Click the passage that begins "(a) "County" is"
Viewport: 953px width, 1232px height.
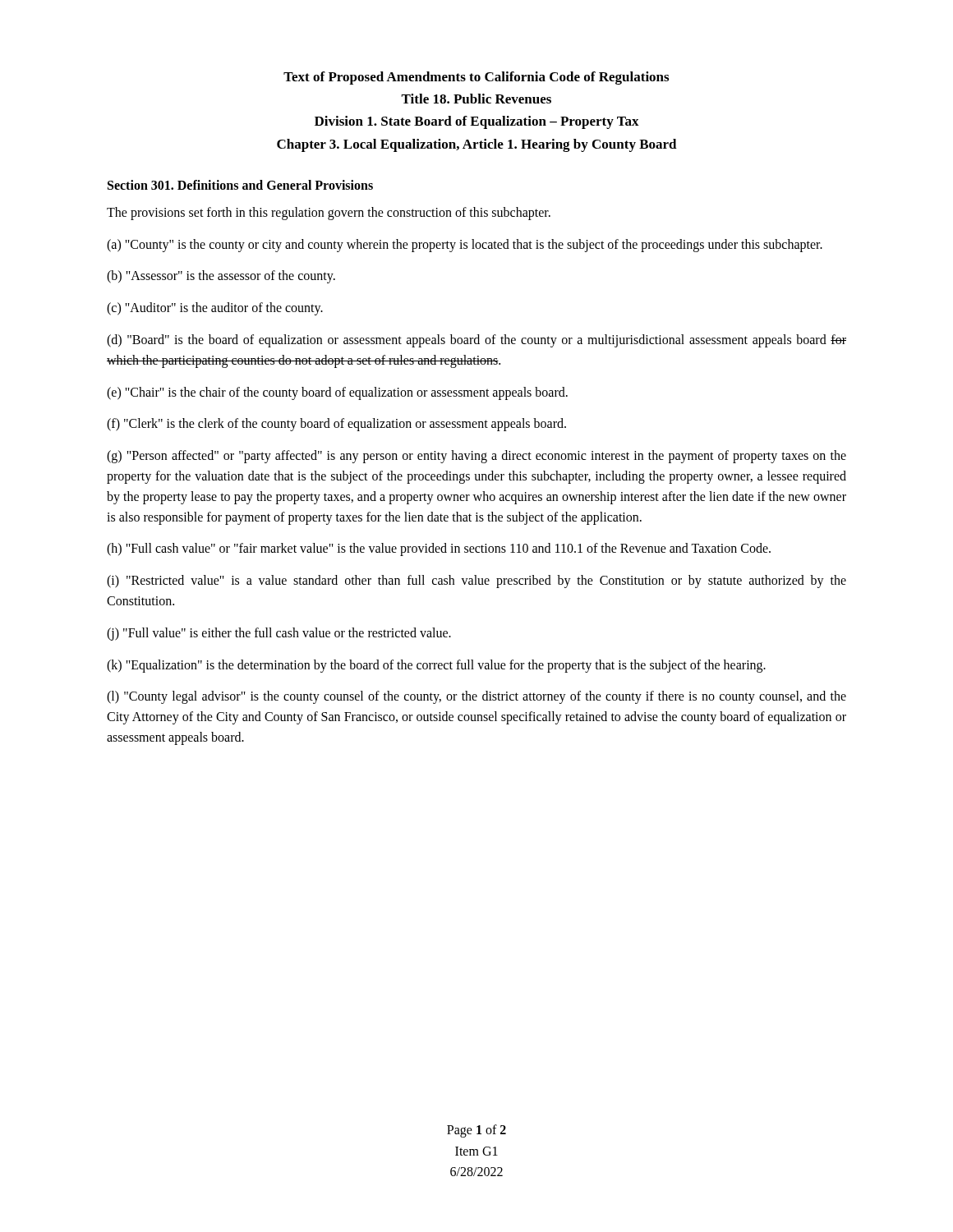point(465,244)
